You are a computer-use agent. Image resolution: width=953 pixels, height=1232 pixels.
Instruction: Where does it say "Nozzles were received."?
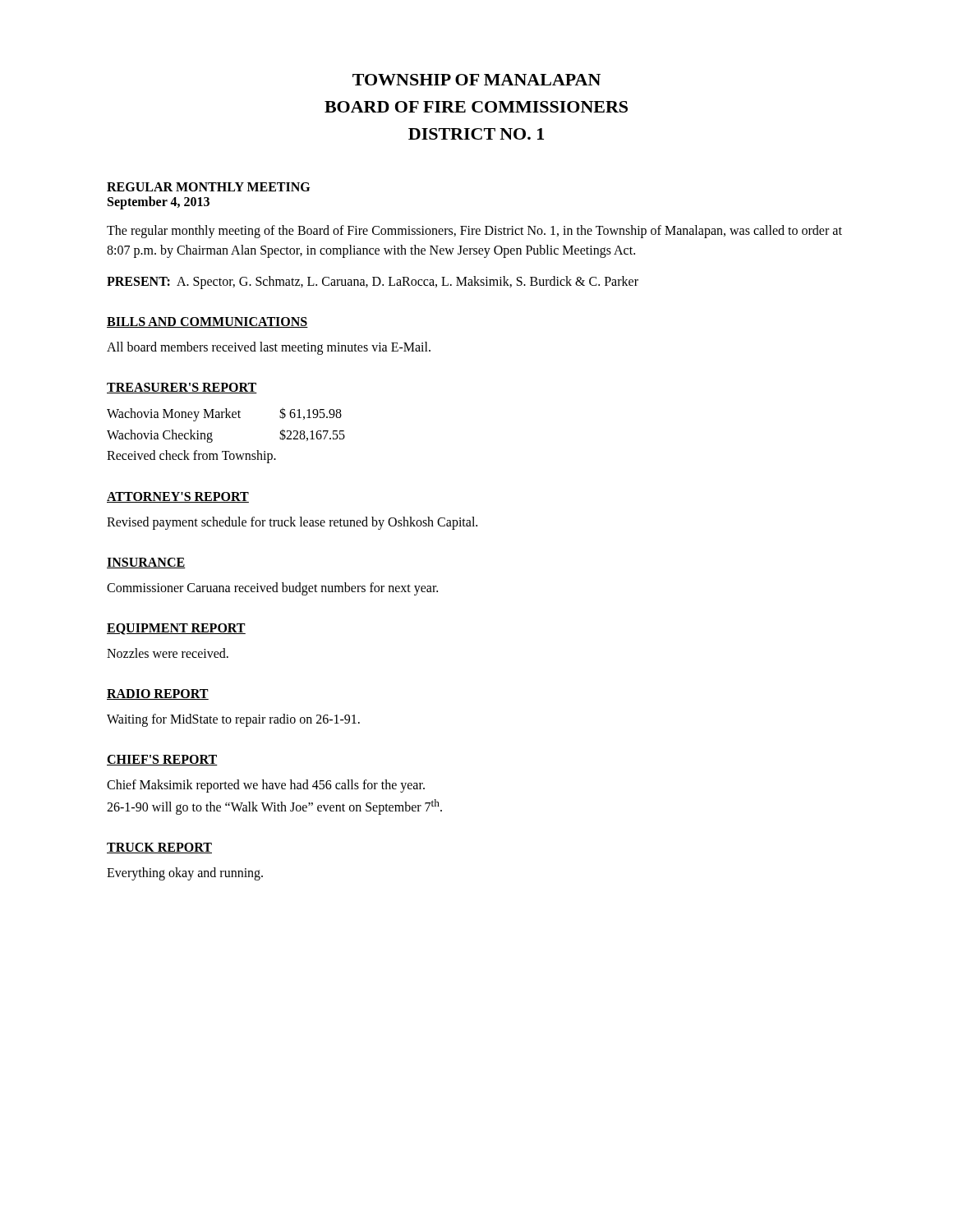168,653
